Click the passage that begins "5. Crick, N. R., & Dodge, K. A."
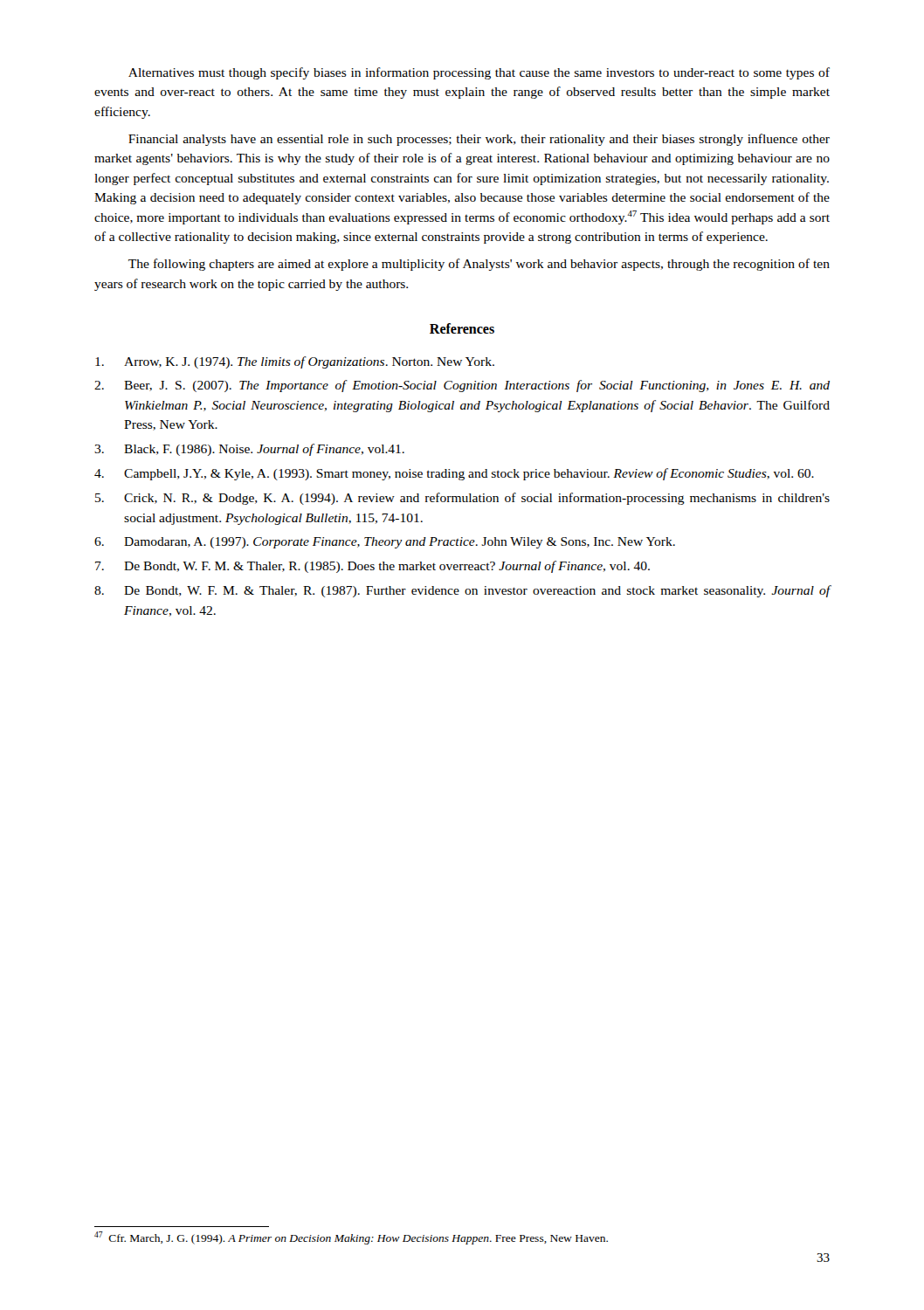 (462, 508)
